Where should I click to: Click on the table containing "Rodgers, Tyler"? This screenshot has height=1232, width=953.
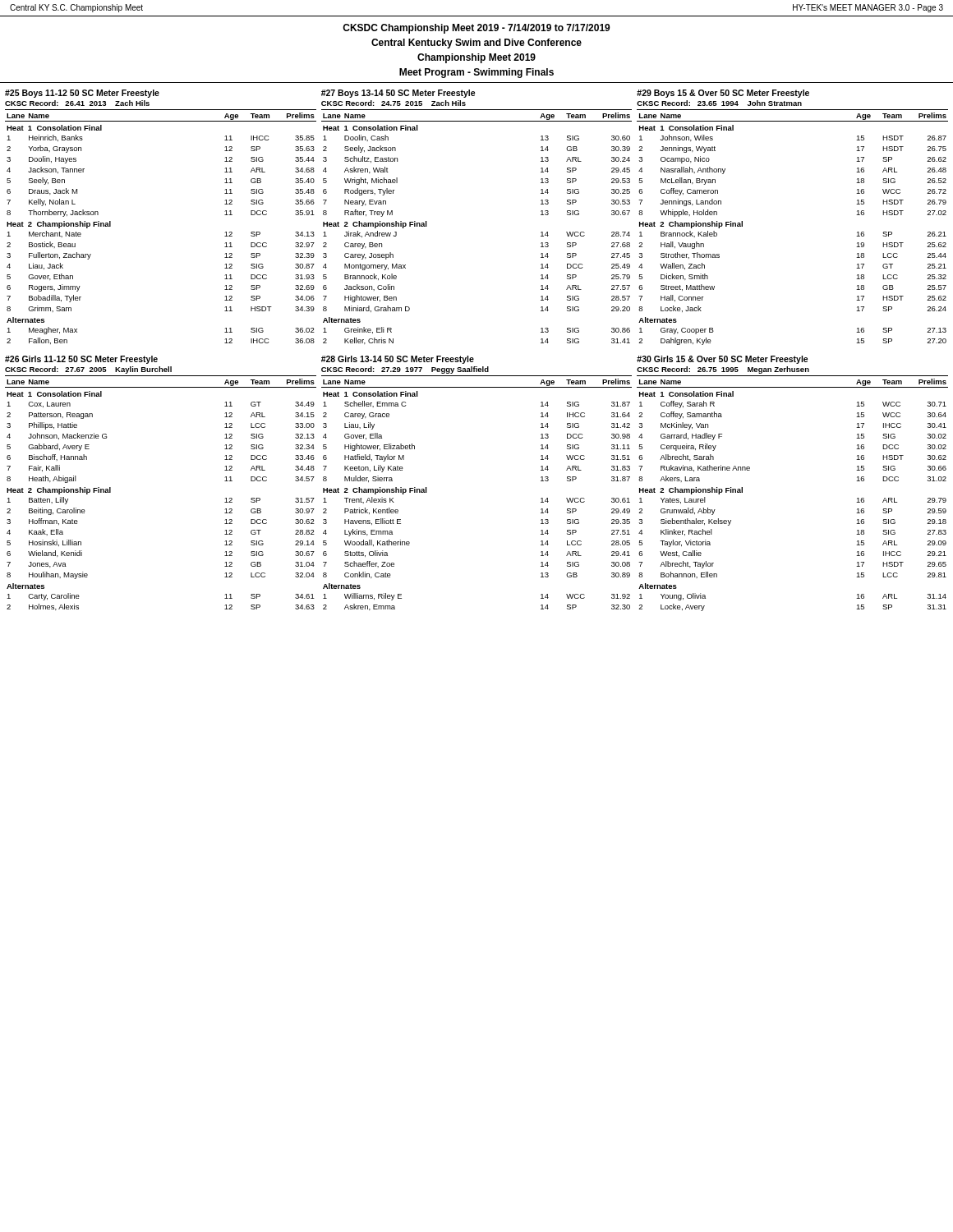click(x=476, y=228)
